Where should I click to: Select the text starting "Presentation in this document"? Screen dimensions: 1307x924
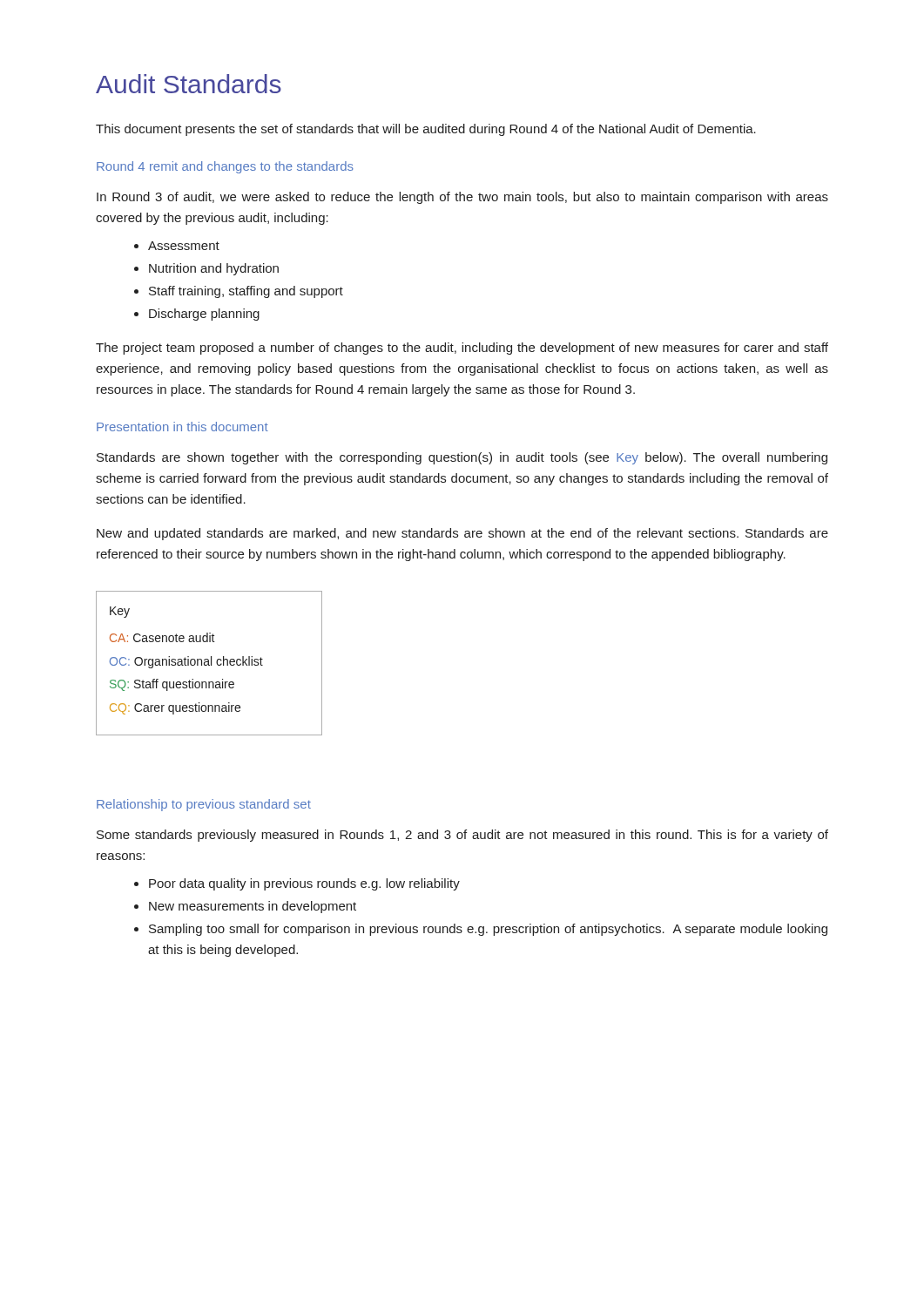click(182, 427)
